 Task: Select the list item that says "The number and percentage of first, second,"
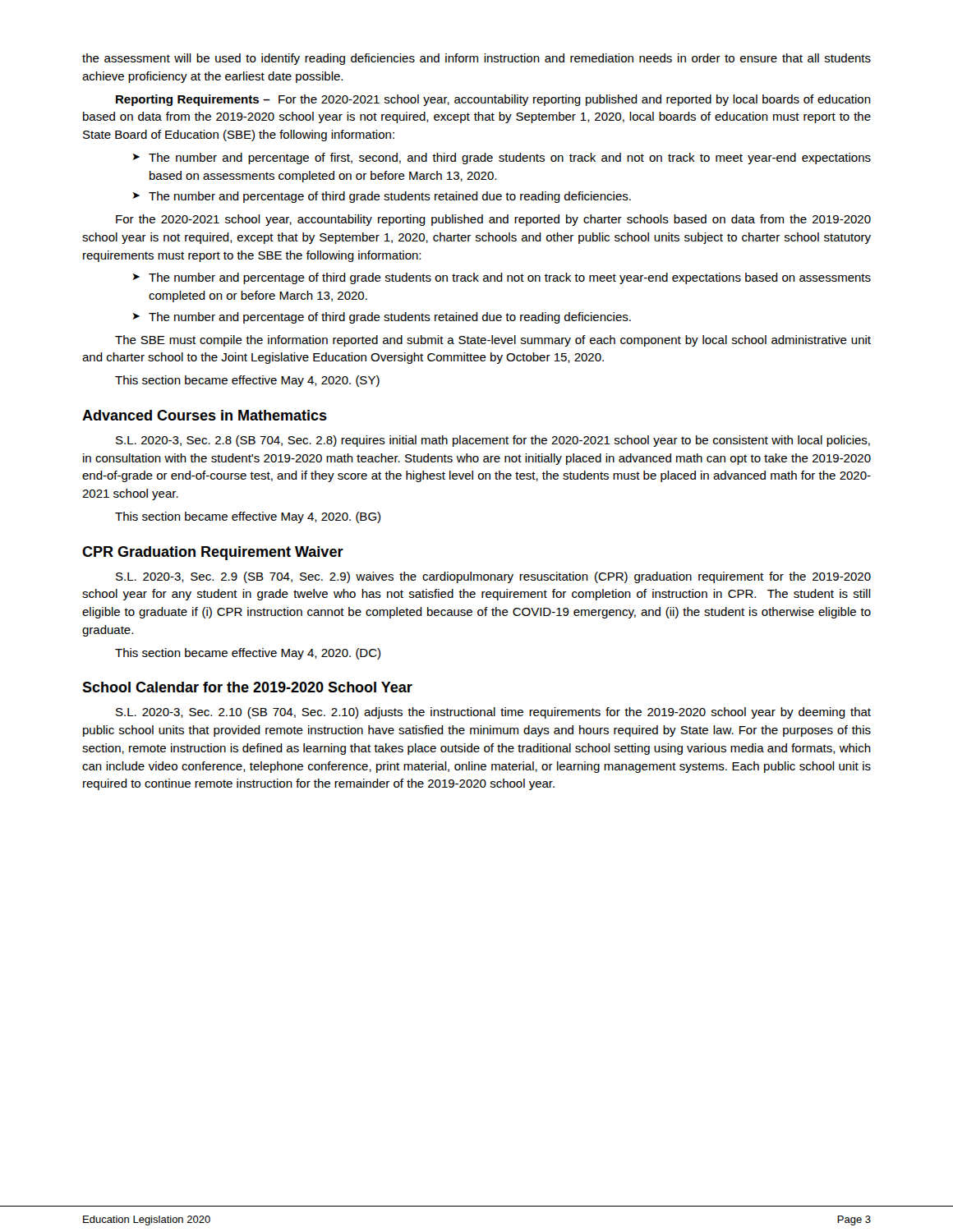click(x=510, y=166)
